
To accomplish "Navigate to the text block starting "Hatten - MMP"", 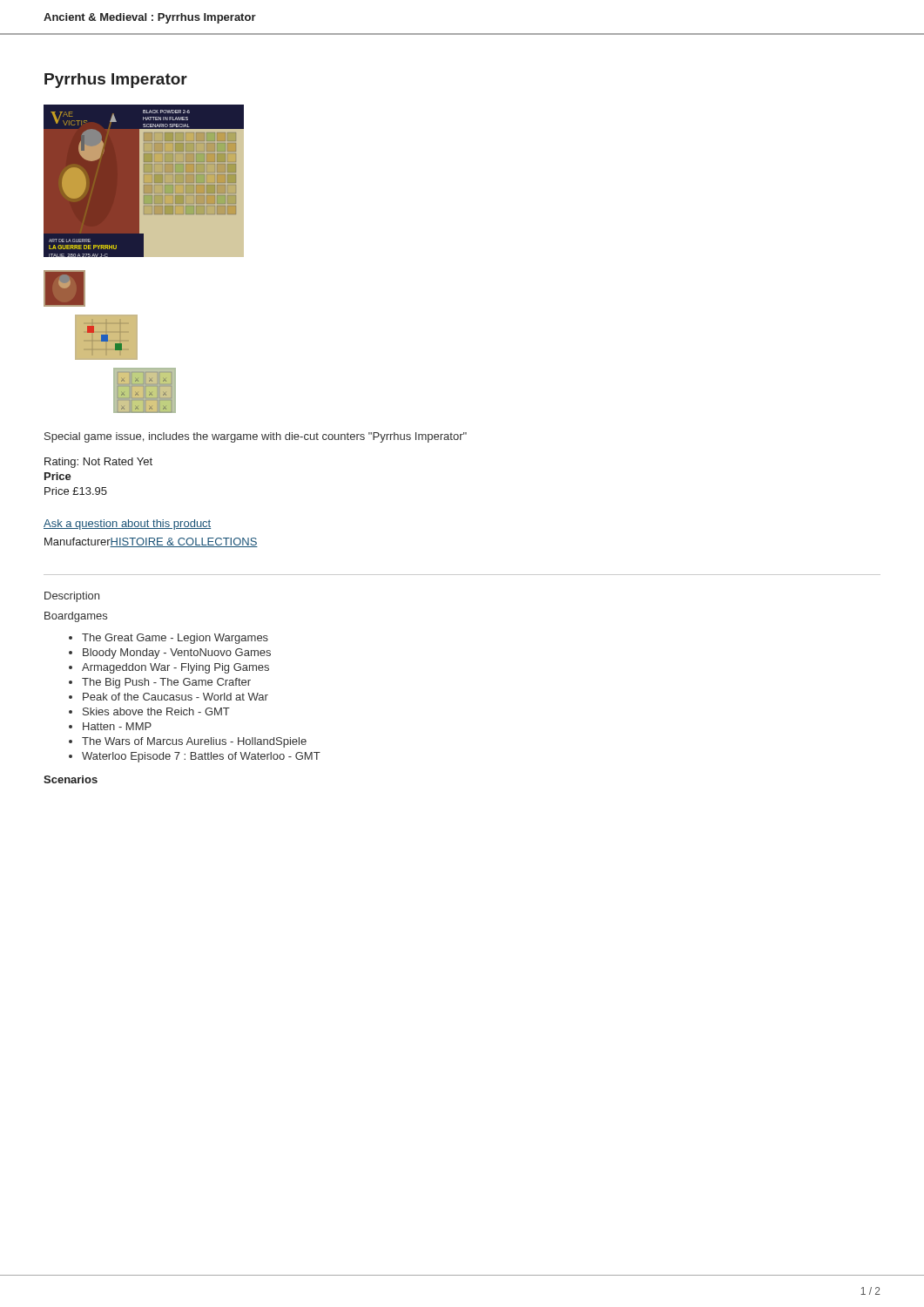I will pyautogui.click(x=117, y=726).
